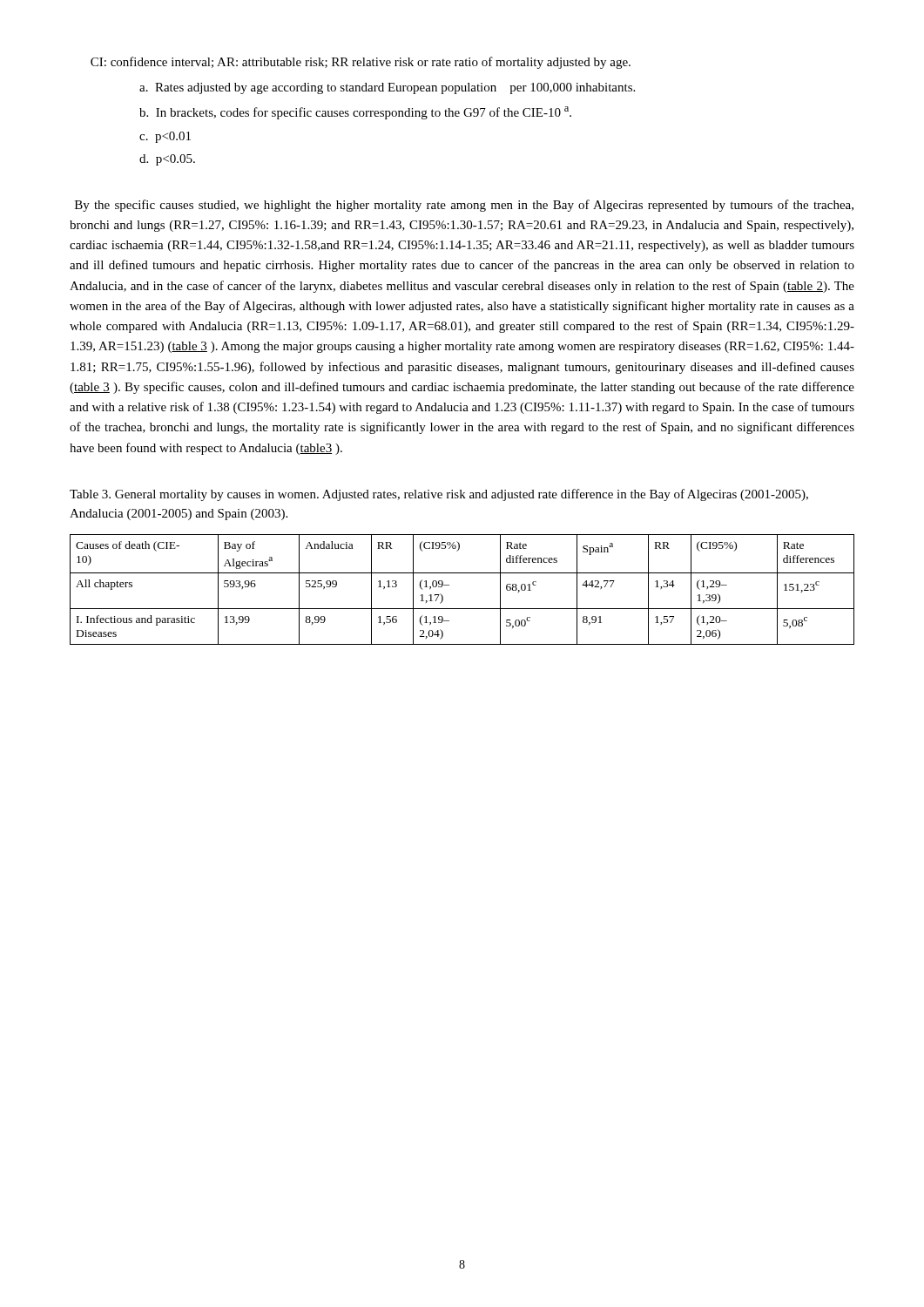Find the text starting "Table 3. General mortality by"
The height and width of the screenshot is (1307, 924).
439,504
